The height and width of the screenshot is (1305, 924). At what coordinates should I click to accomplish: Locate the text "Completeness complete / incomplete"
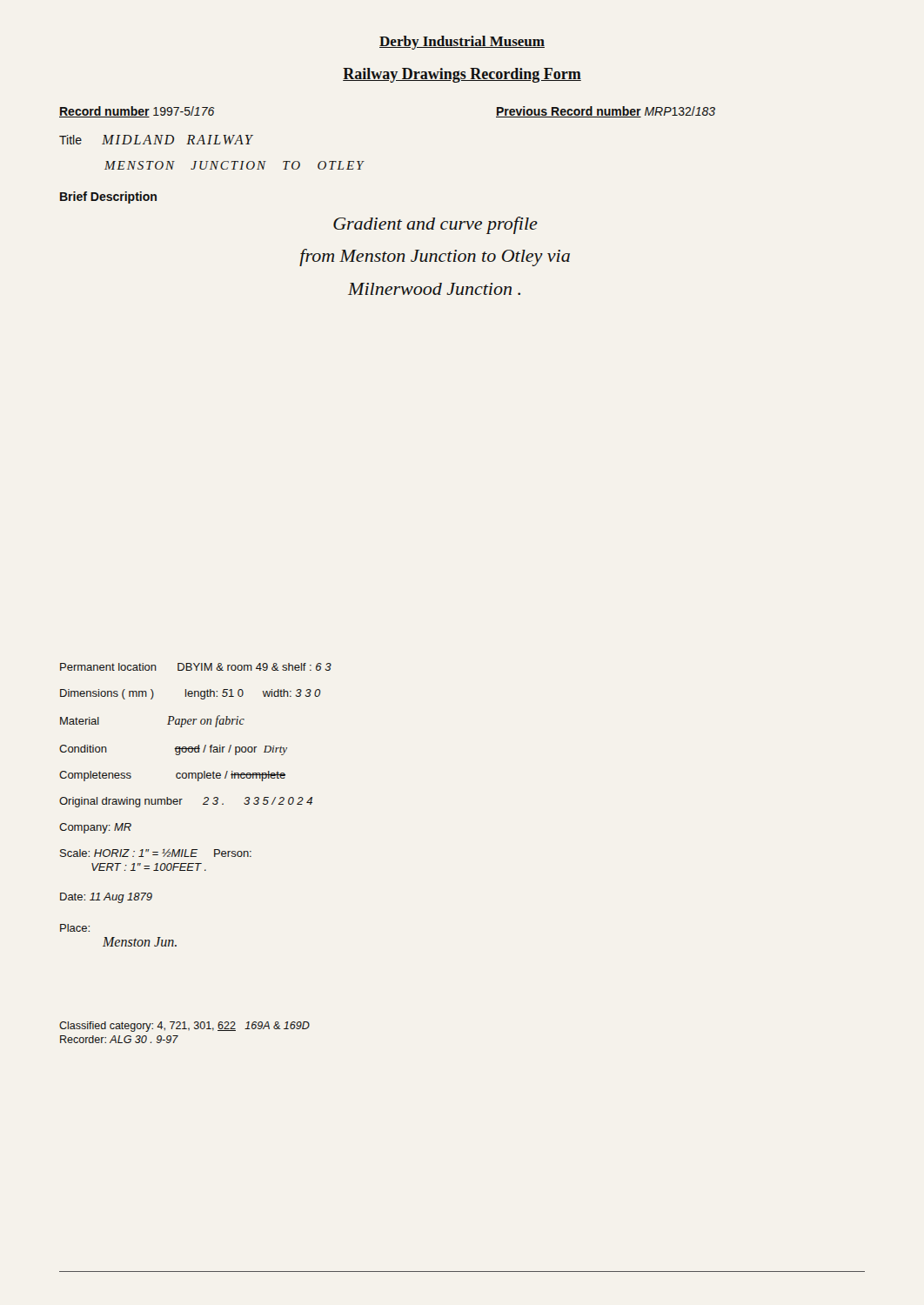pyautogui.click(x=172, y=774)
